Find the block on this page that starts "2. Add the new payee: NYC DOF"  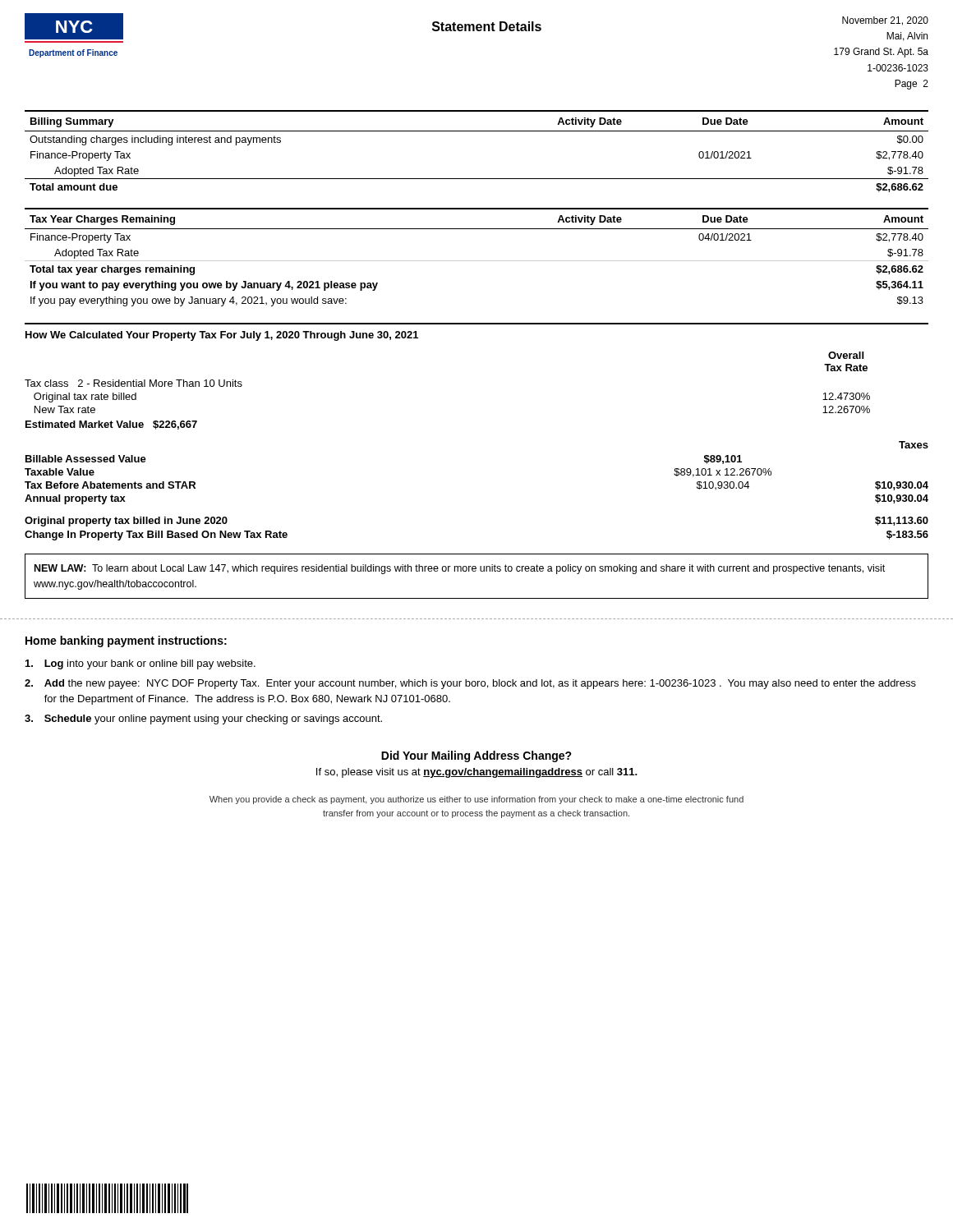(x=476, y=691)
